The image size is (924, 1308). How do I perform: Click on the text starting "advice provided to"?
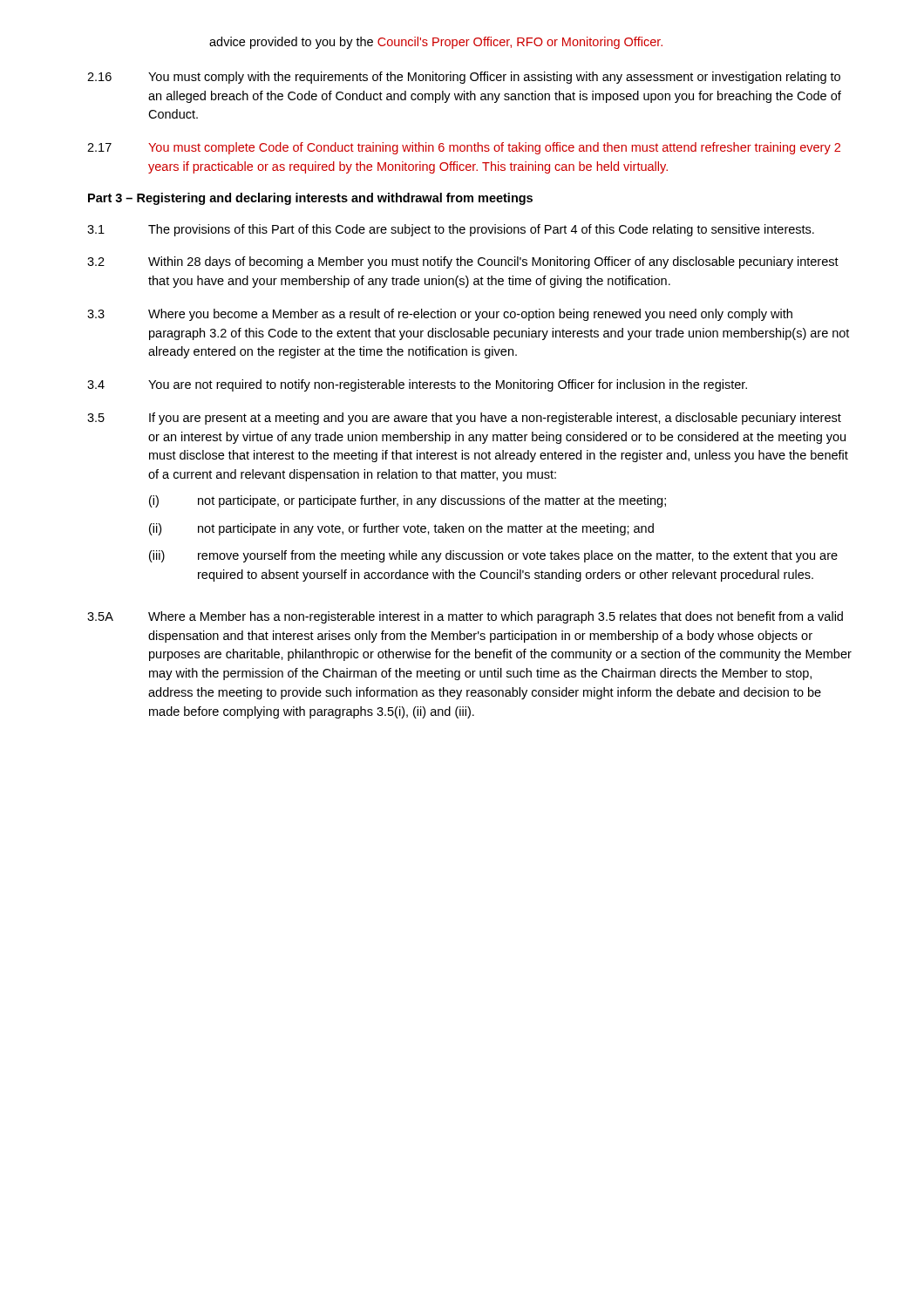pyautogui.click(x=436, y=42)
